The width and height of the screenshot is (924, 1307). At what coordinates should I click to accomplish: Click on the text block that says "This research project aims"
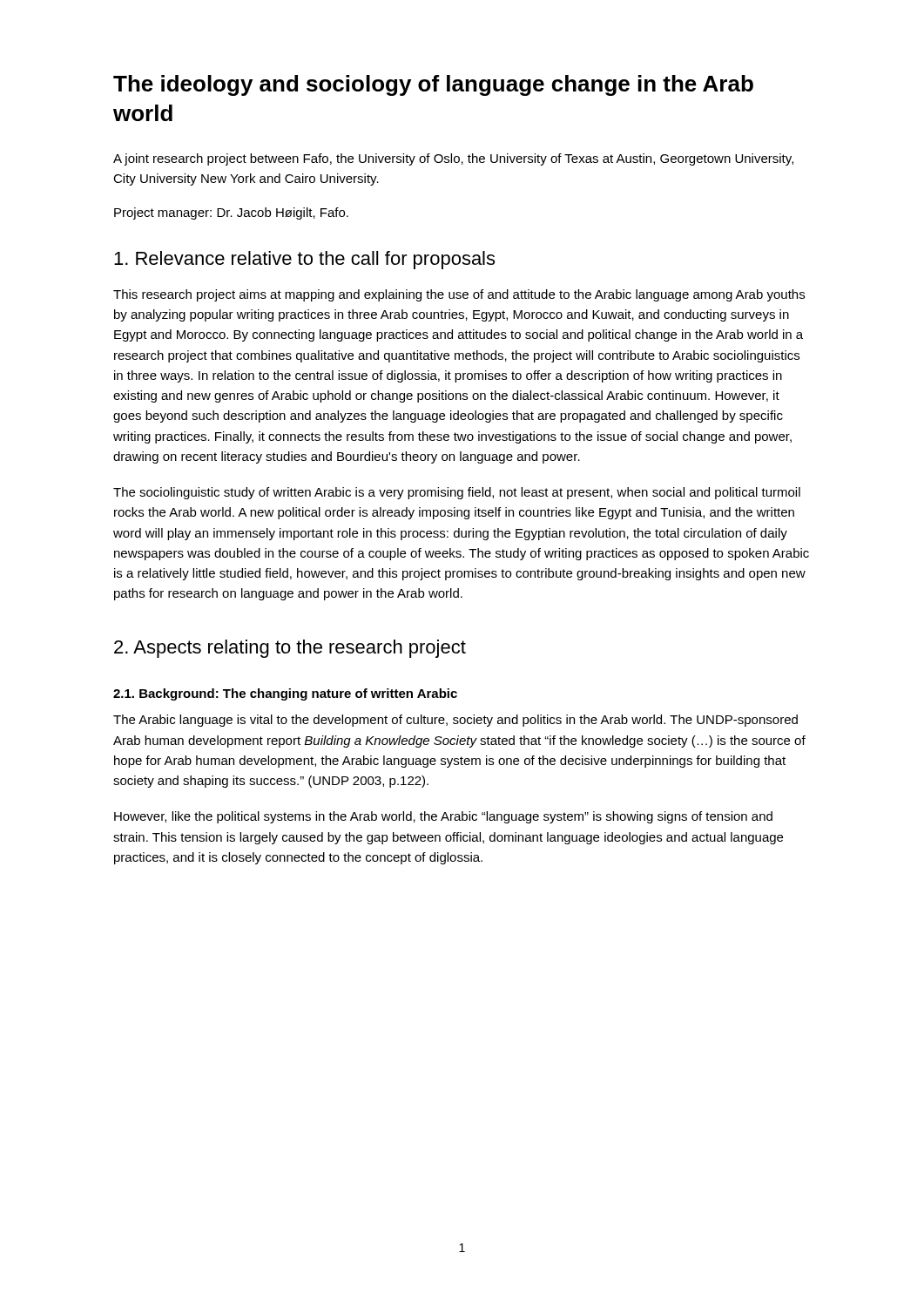coord(459,375)
